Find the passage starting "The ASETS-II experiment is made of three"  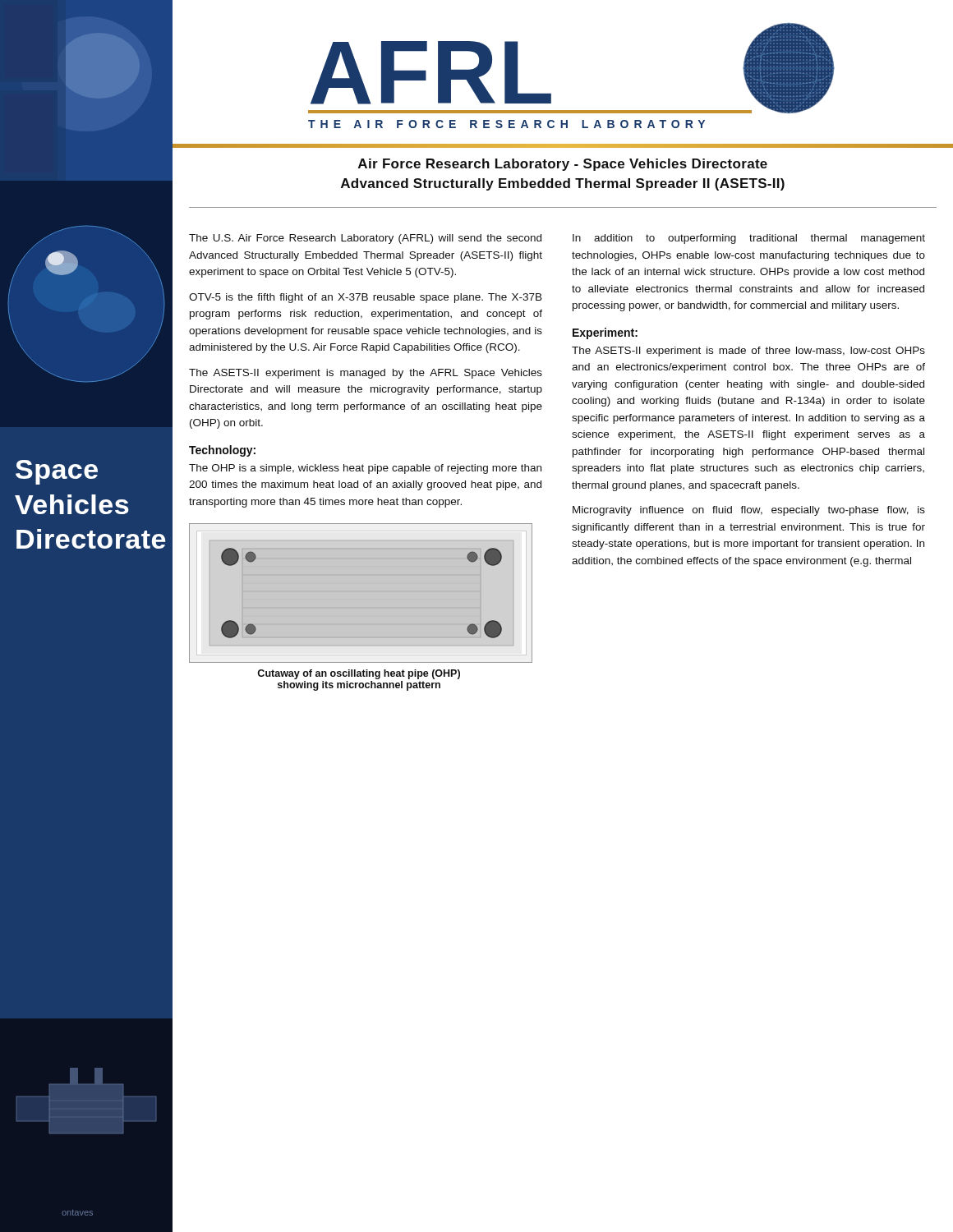pos(748,417)
